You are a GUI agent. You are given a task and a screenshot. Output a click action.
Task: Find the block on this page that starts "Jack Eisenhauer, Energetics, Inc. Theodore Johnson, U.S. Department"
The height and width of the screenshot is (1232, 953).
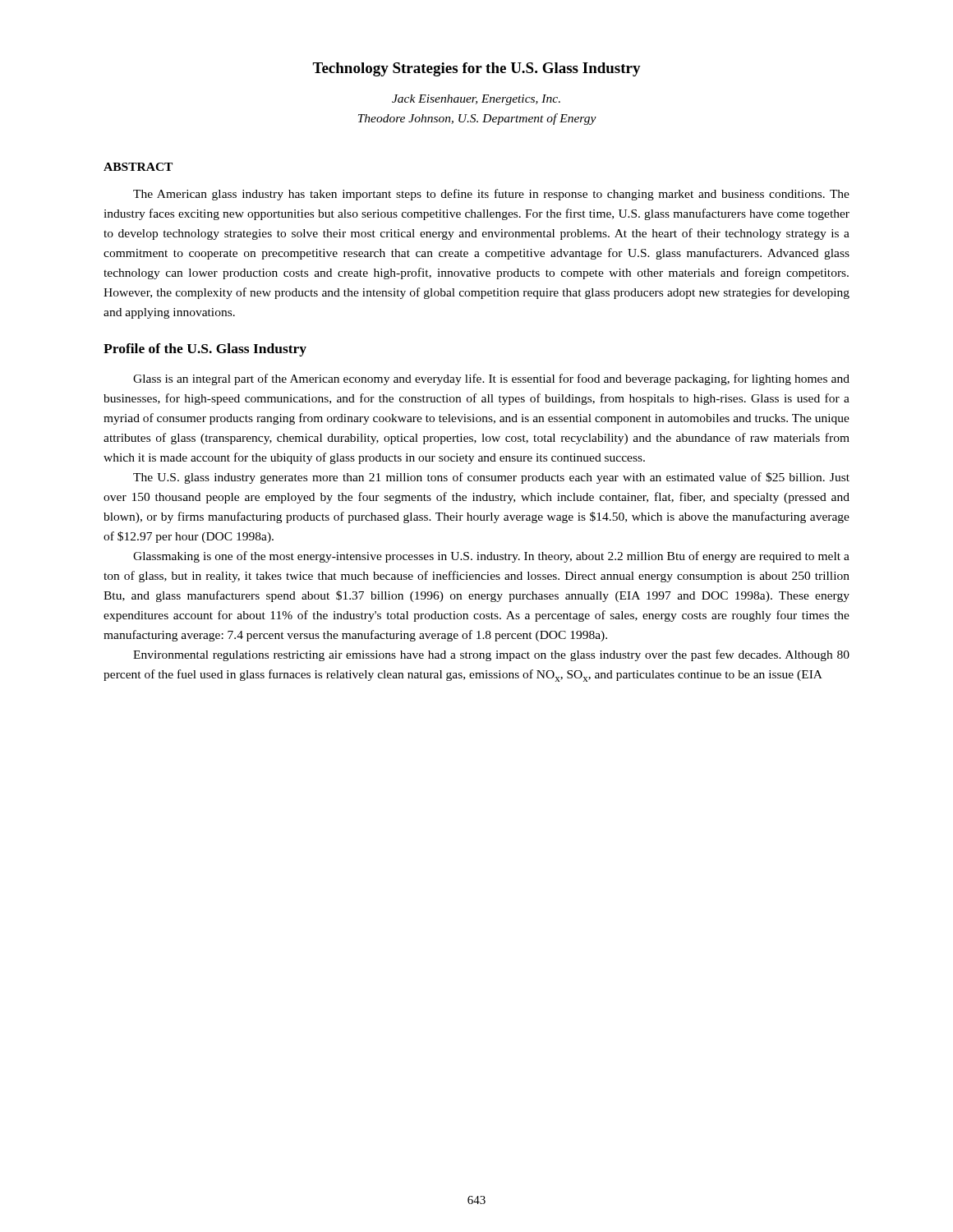476,108
